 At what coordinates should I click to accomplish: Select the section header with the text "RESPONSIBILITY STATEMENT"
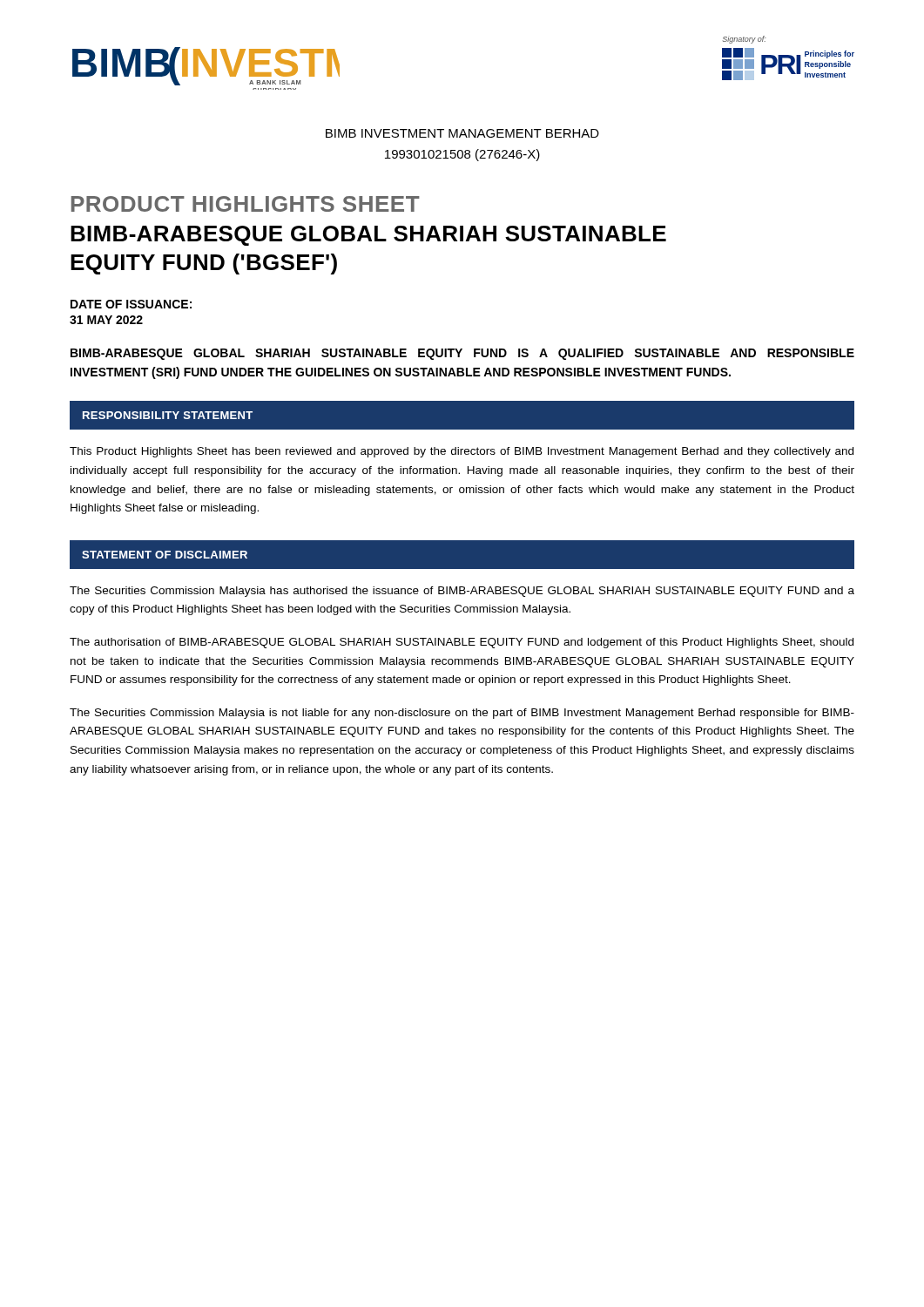pos(167,415)
